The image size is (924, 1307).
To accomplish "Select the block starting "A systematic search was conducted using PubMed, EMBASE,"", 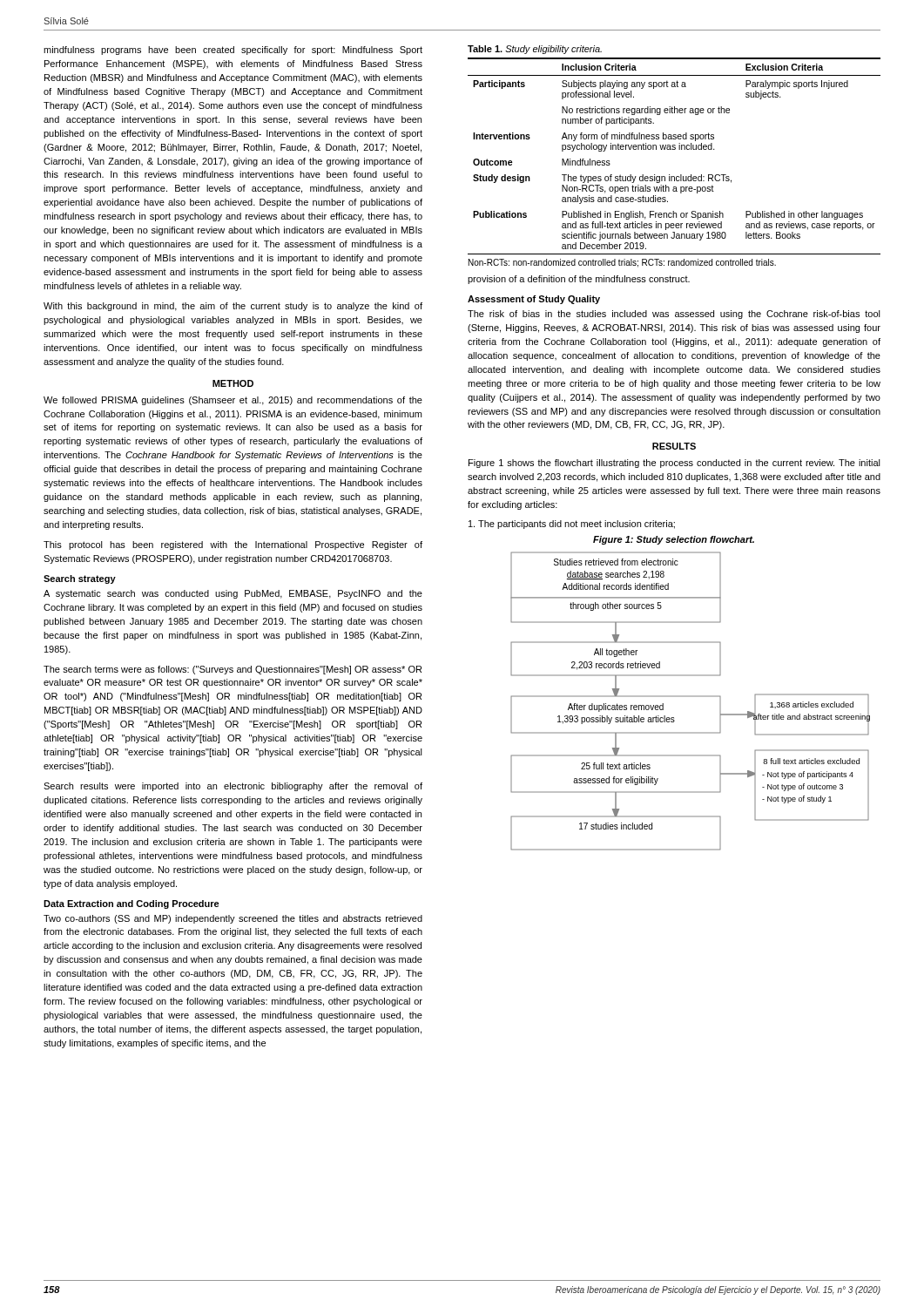I will [233, 622].
